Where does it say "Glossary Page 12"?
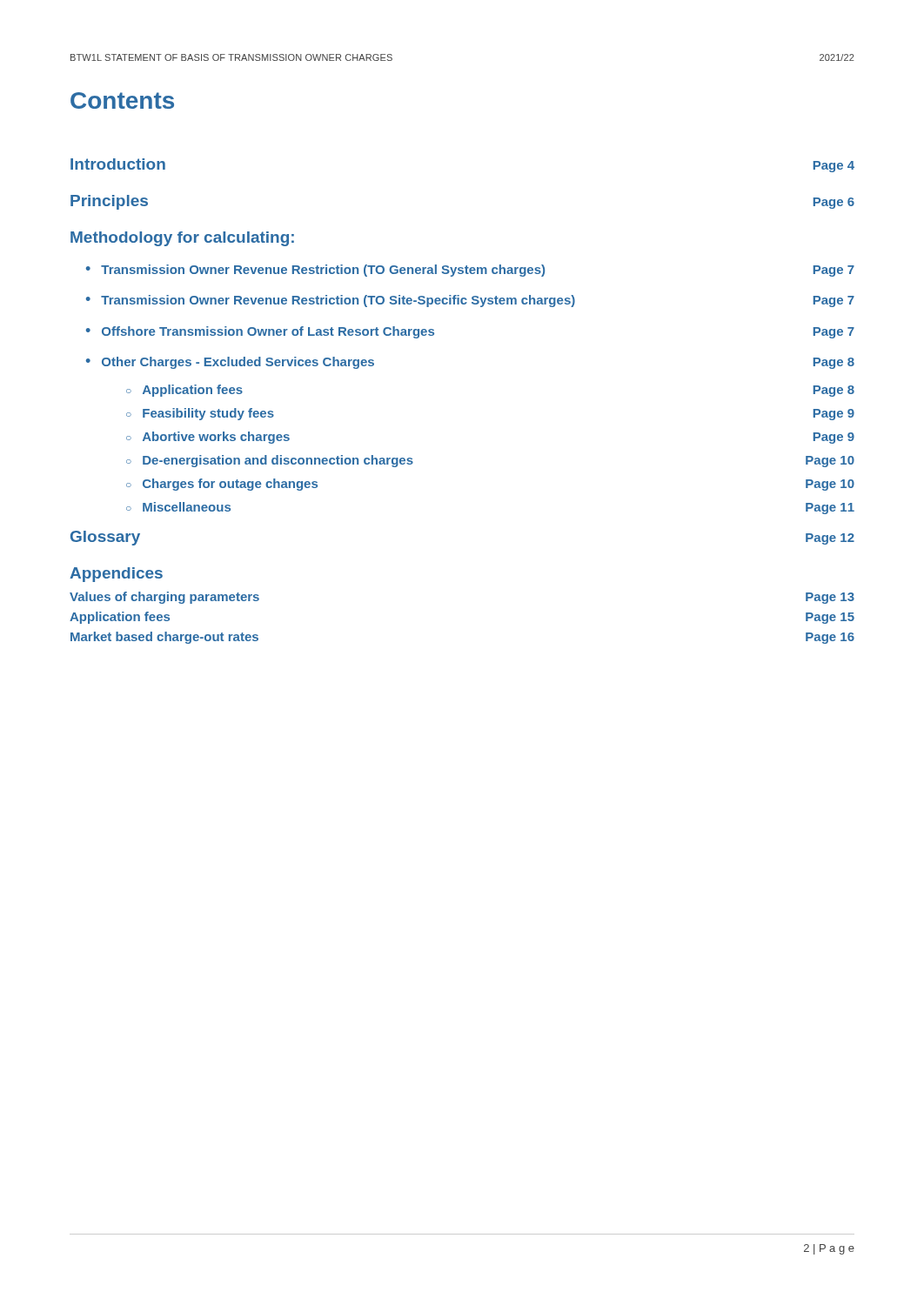Image resolution: width=924 pixels, height=1305 pixels. [x=102, y=538]
